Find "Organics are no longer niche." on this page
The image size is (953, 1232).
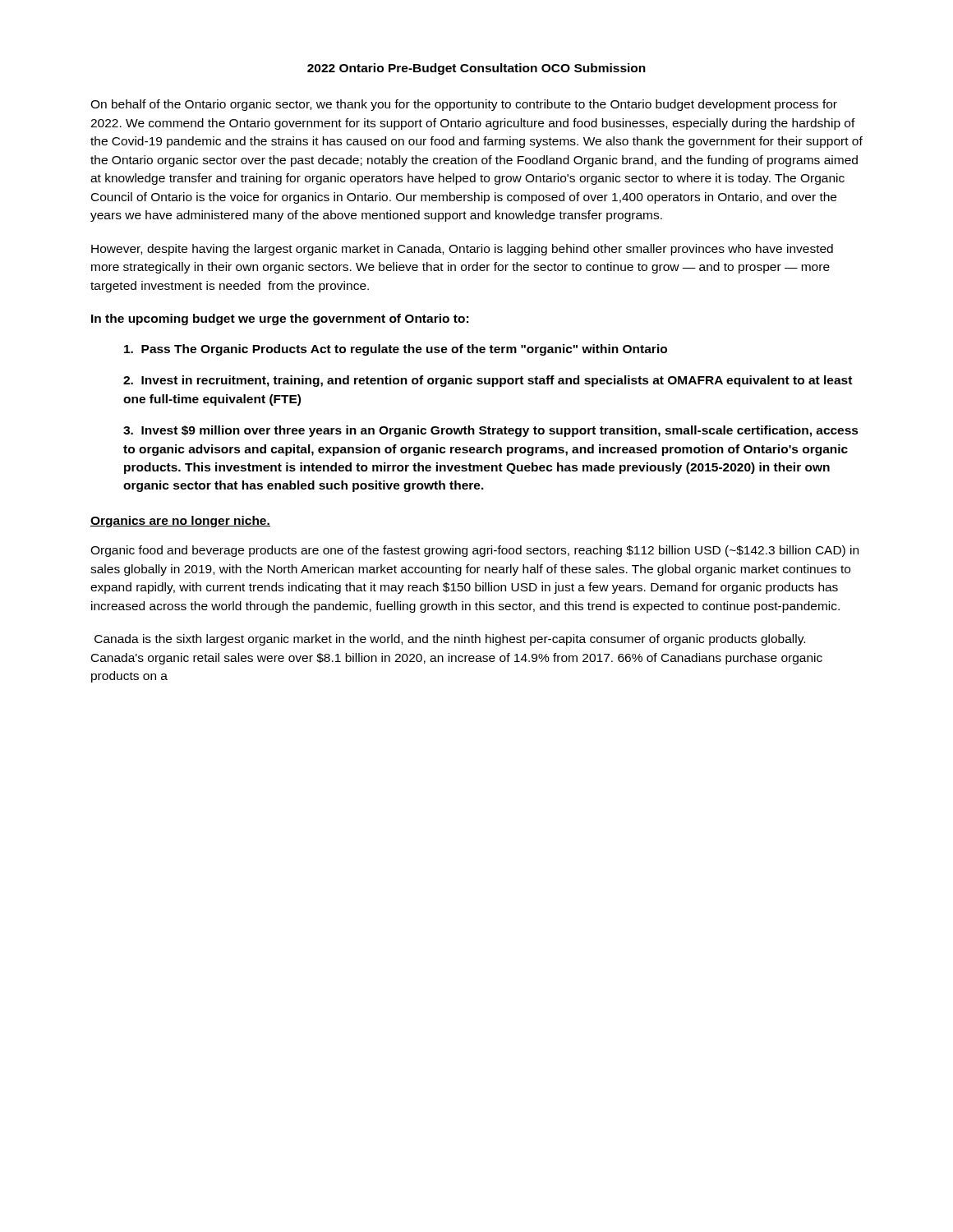(x=180, y=520)
